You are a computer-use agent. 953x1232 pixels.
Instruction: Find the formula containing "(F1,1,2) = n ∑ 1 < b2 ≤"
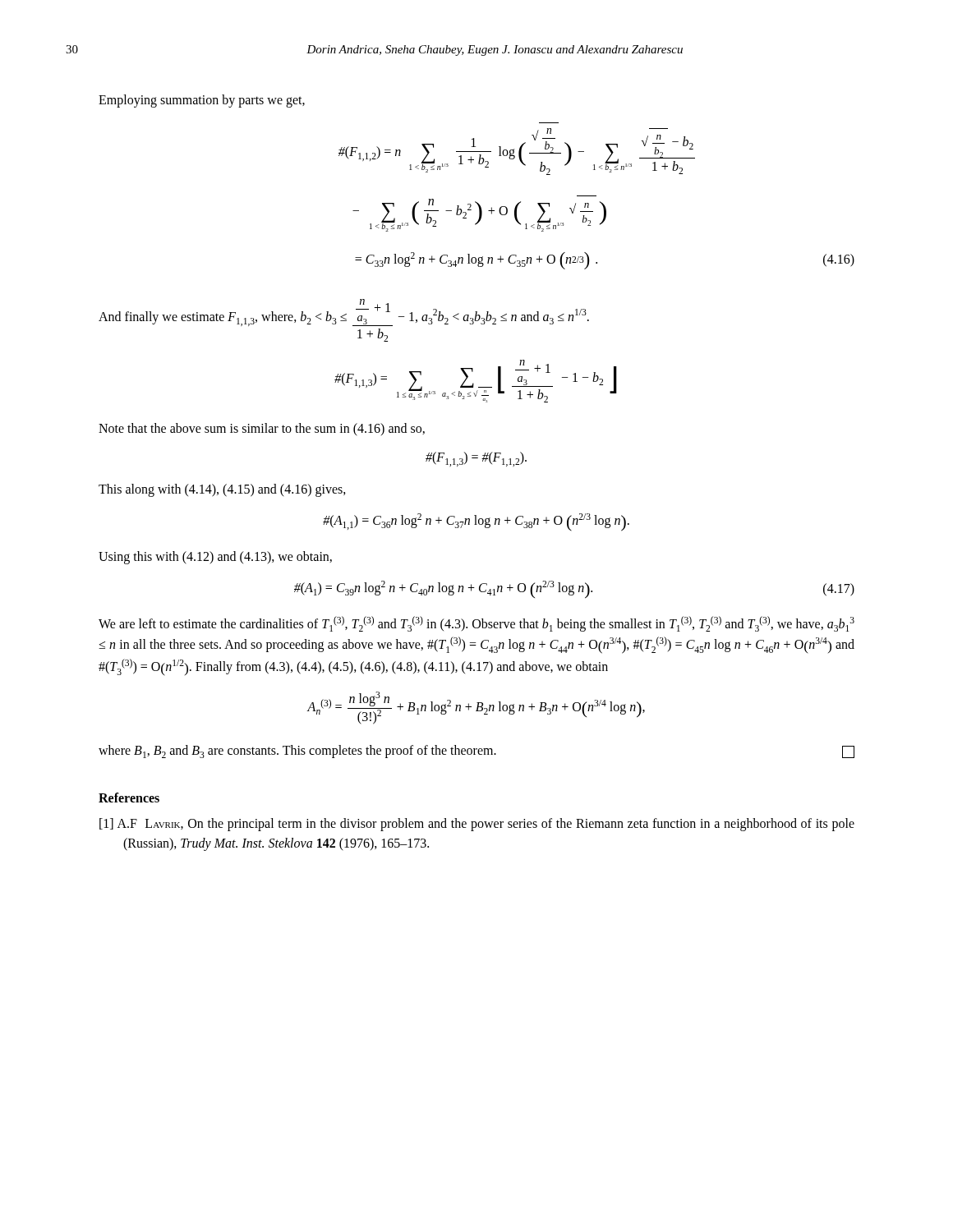476,200
